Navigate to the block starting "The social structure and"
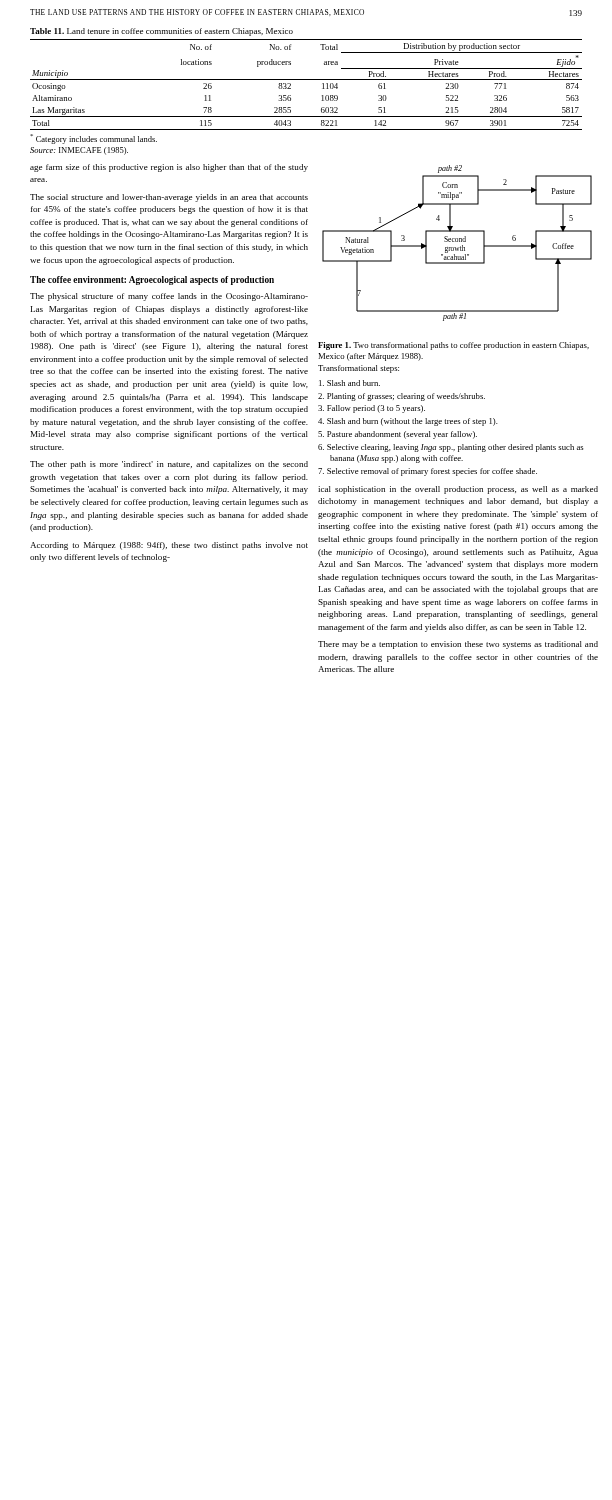 coord(169,228)
